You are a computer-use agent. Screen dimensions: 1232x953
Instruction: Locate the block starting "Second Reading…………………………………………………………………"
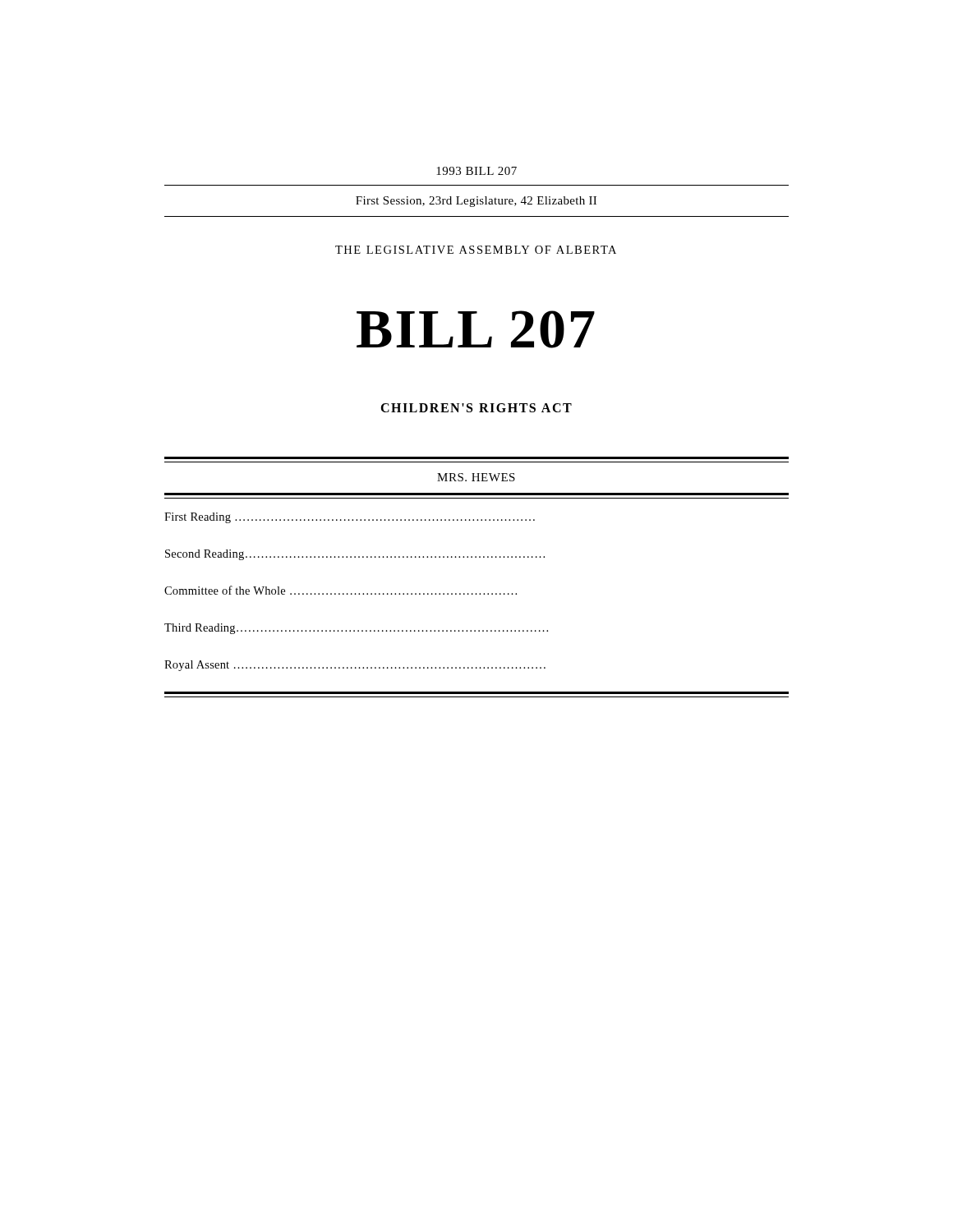pyautogui.click(x=355, y=554)
